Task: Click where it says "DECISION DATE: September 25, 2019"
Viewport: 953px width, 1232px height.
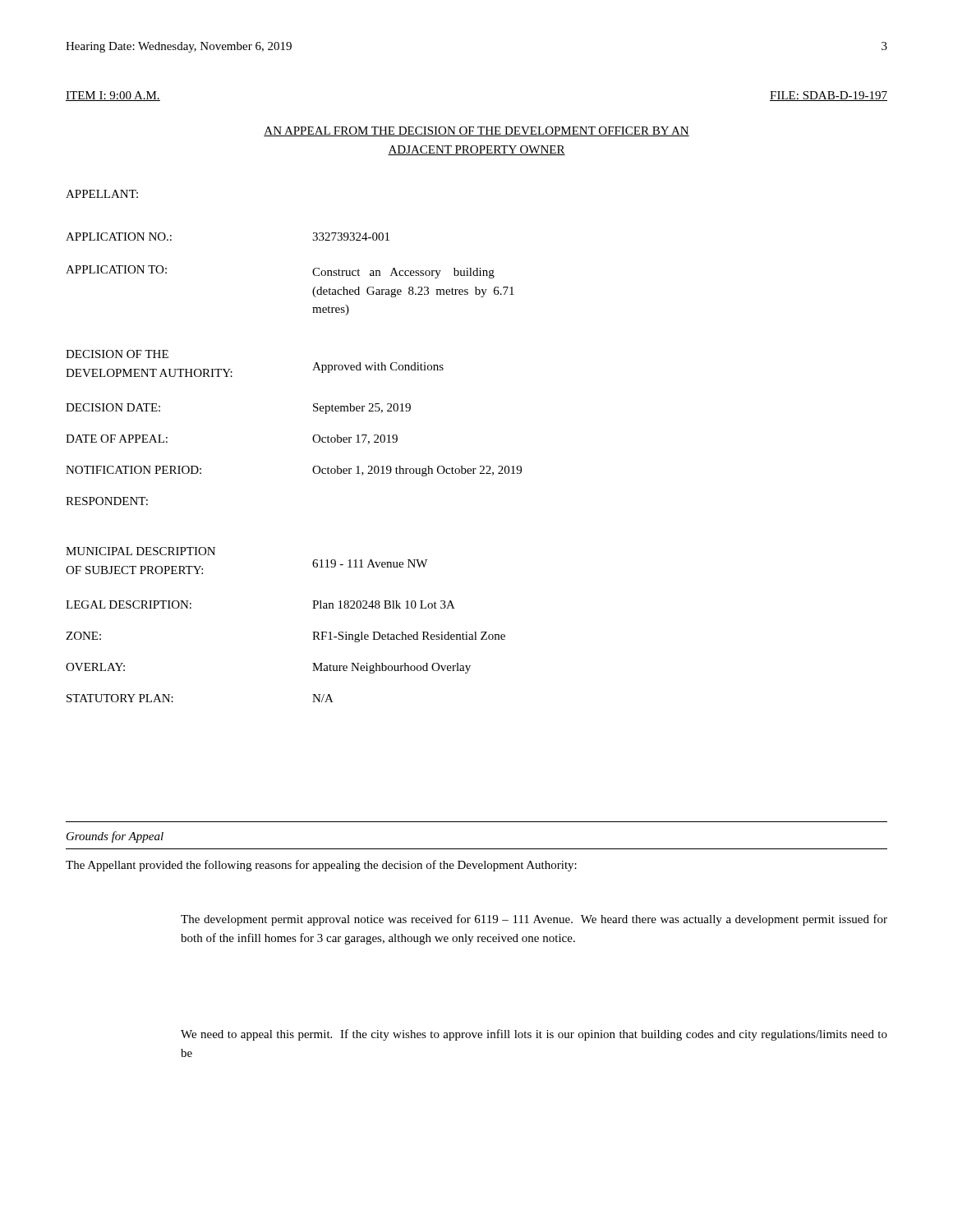Action: (112, 409)
